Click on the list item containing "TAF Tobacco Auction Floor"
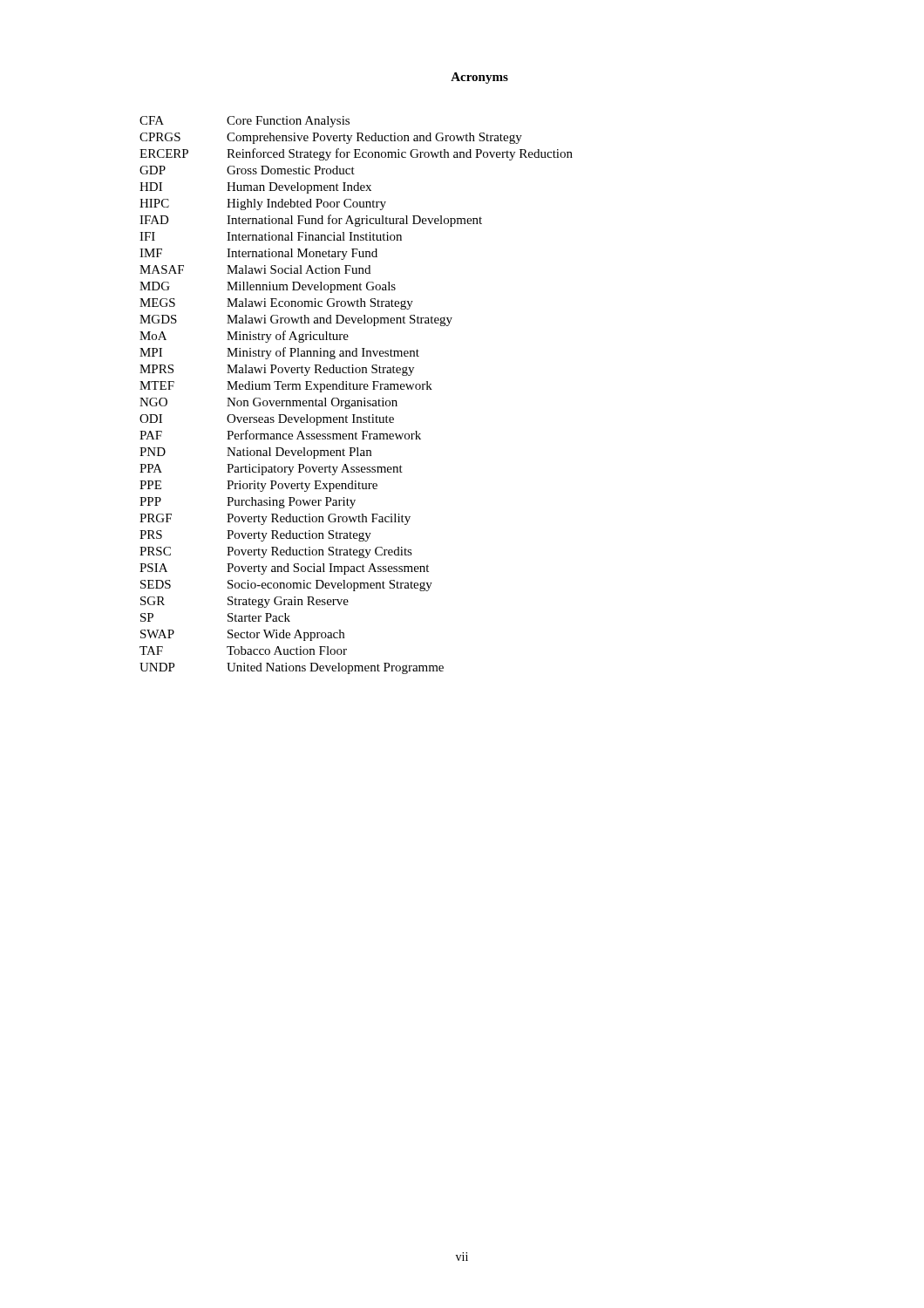The width and height of the screenshot is (924, 1308). (243, 651)
